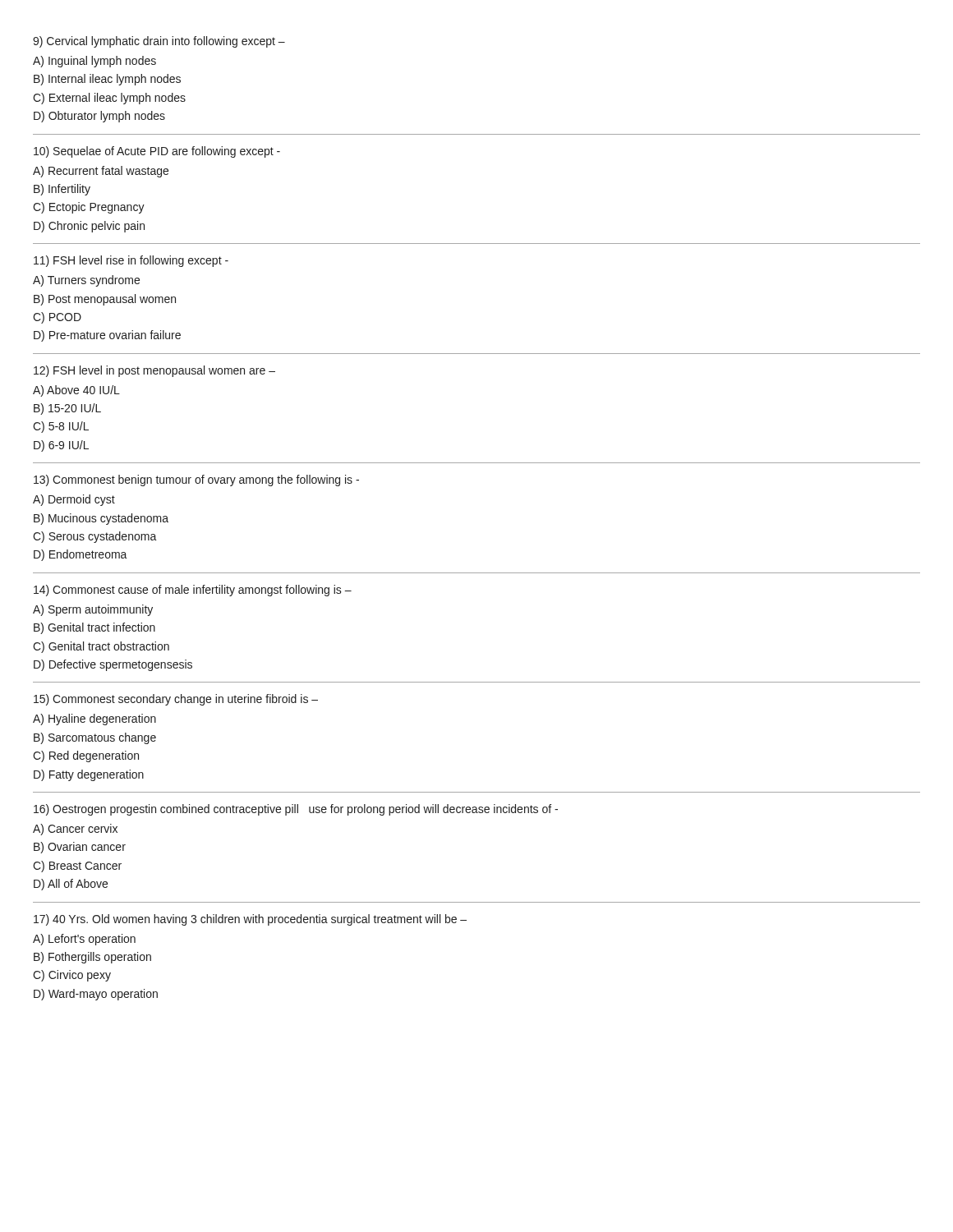Select the block starting "14) Commonest cause of male infertility amongst"
The image size is (953, 1232).
click(193, 591)
